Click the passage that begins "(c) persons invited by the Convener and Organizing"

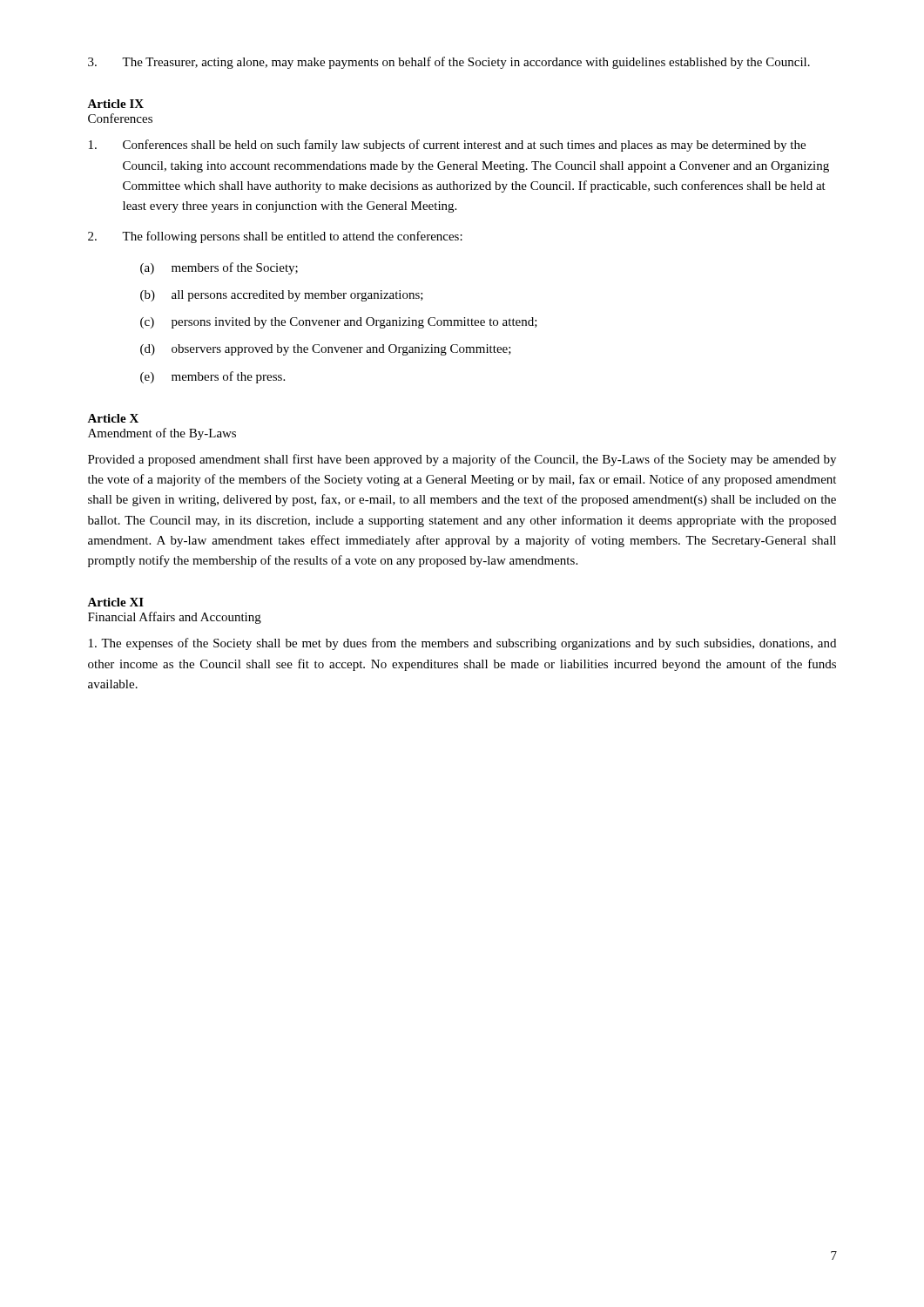pos(339,322)
